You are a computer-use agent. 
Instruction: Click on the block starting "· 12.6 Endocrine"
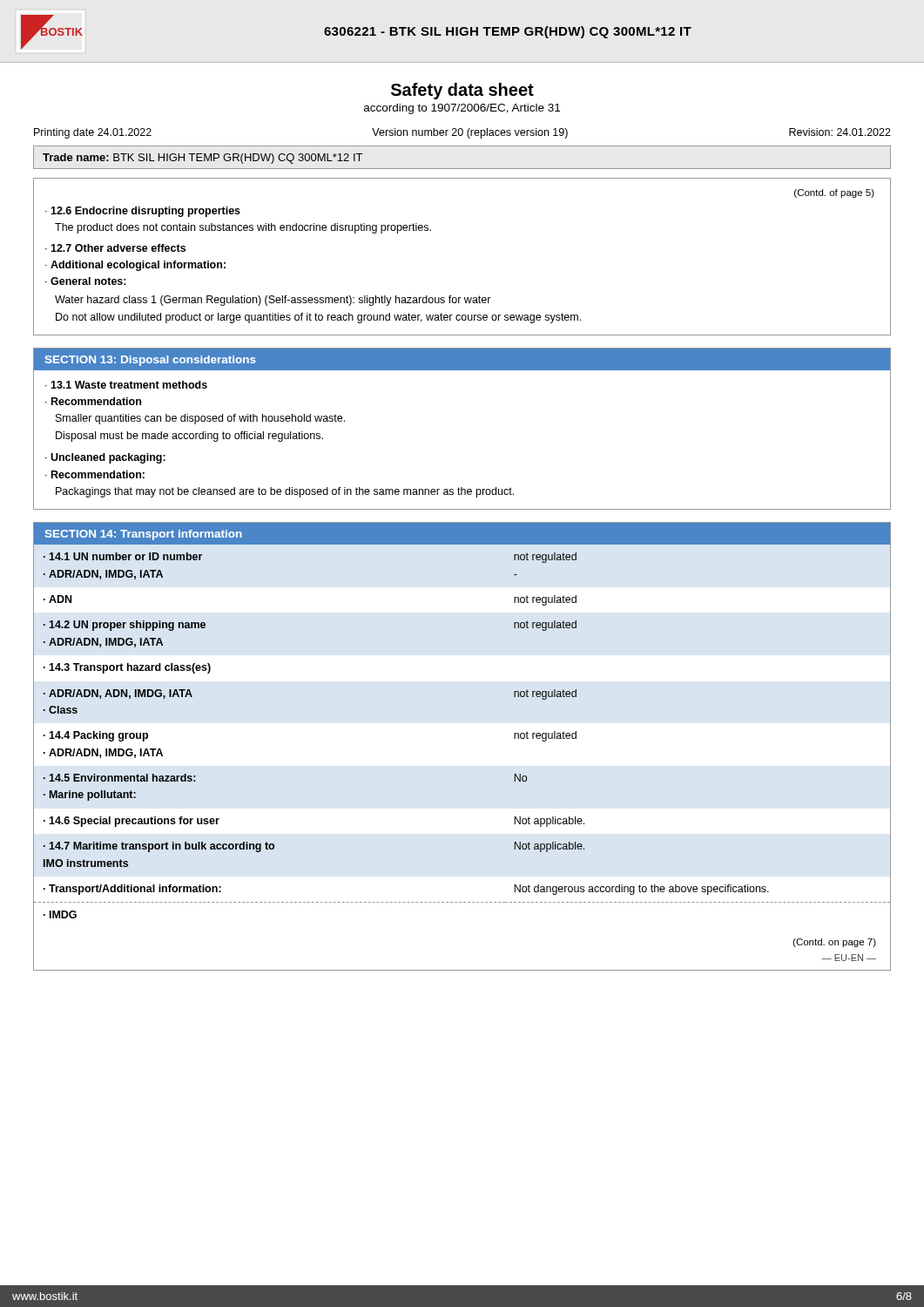(142, 211)
